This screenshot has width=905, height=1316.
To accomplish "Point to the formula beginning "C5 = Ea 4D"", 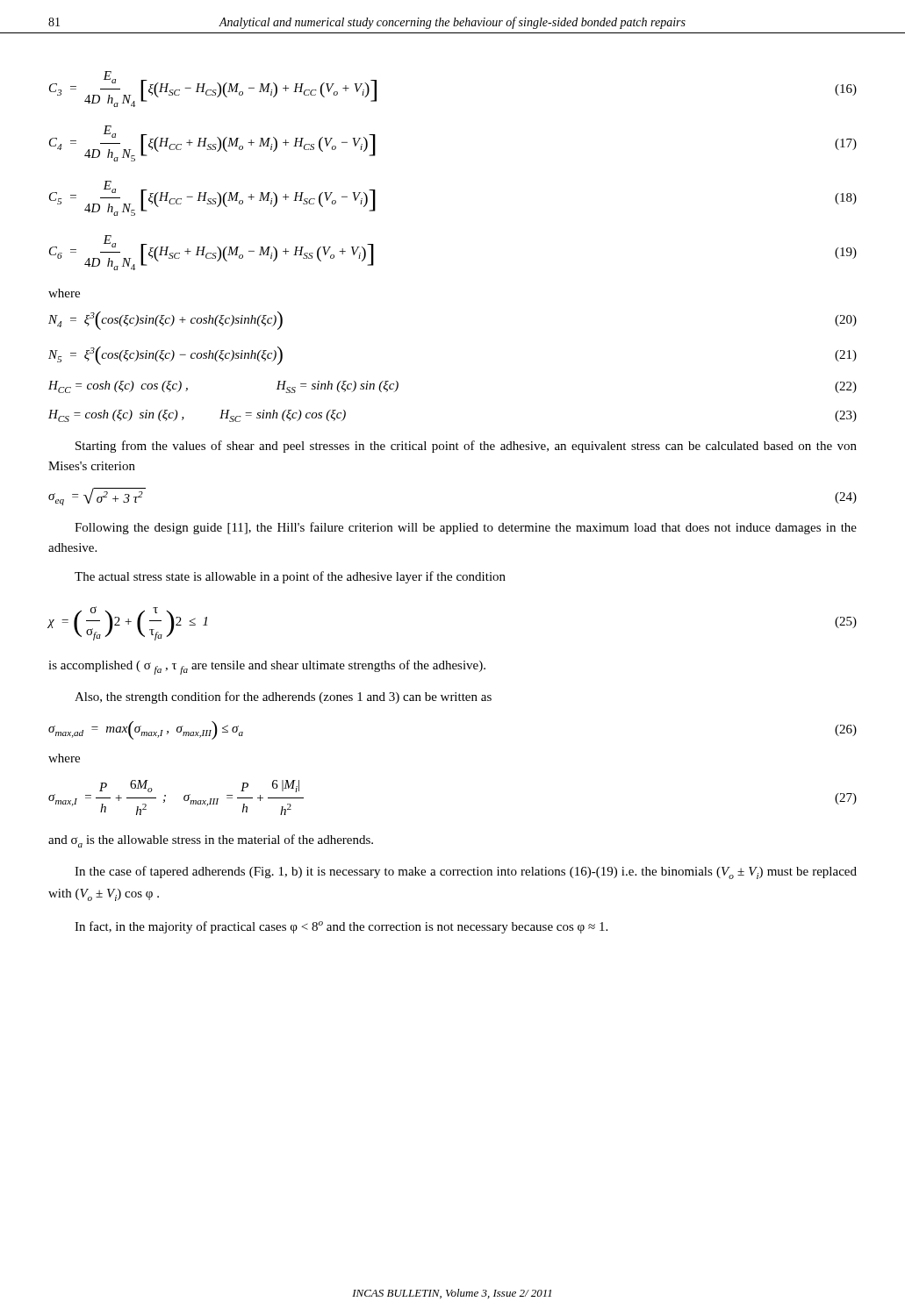I will tap(208, 199).
